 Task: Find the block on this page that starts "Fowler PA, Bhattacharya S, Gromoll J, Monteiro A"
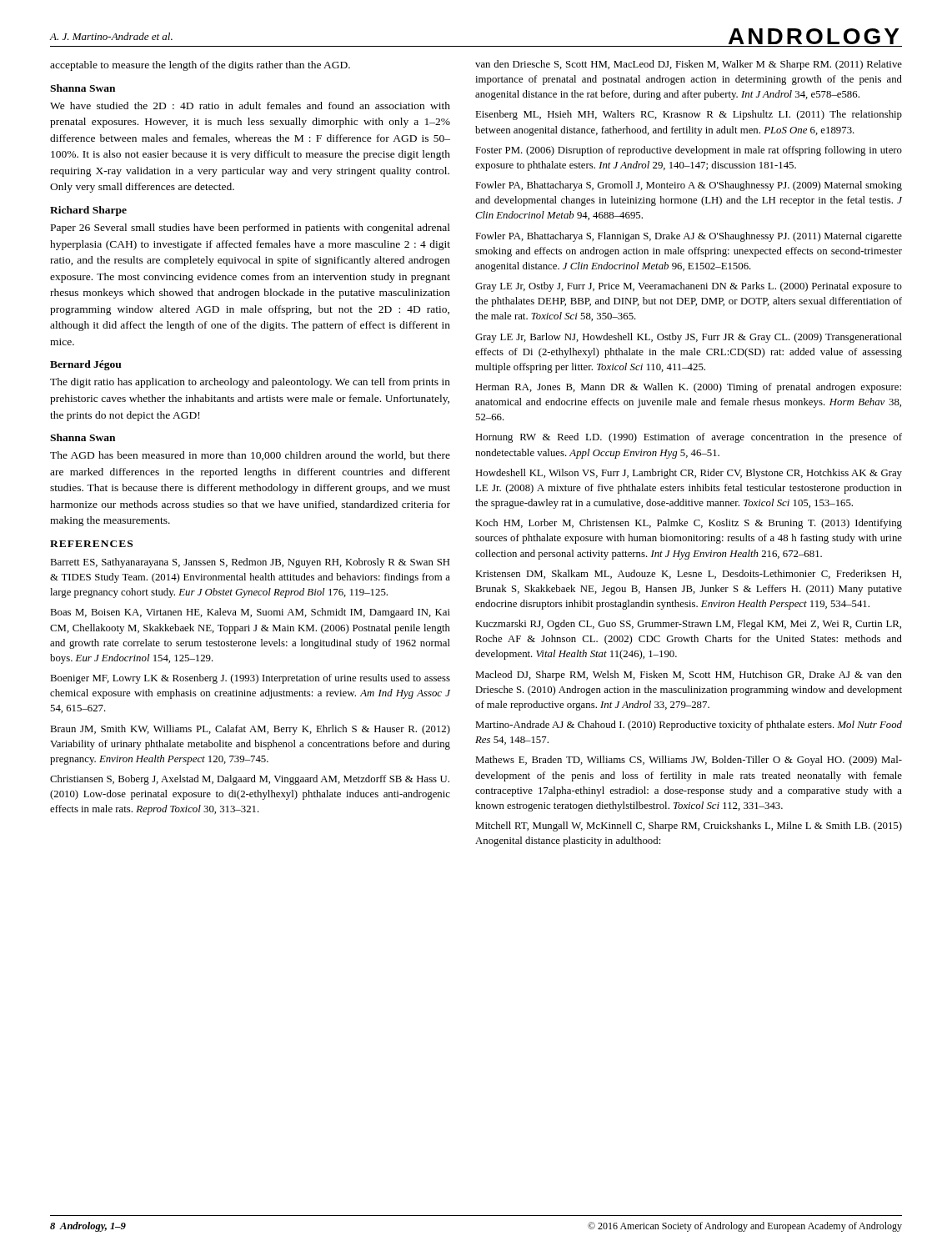coord(689,200)
